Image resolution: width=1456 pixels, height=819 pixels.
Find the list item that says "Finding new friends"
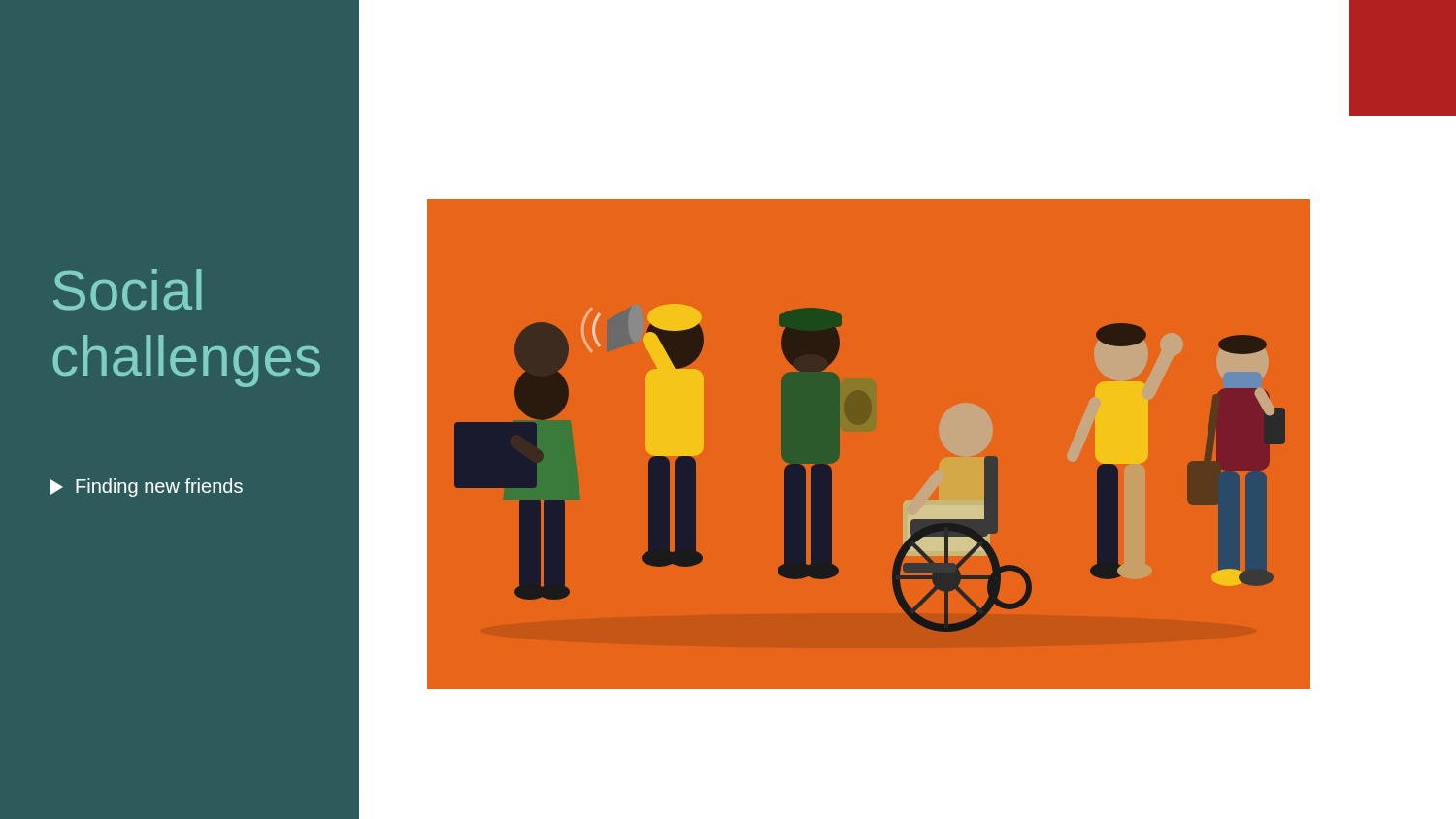[147, 487]
